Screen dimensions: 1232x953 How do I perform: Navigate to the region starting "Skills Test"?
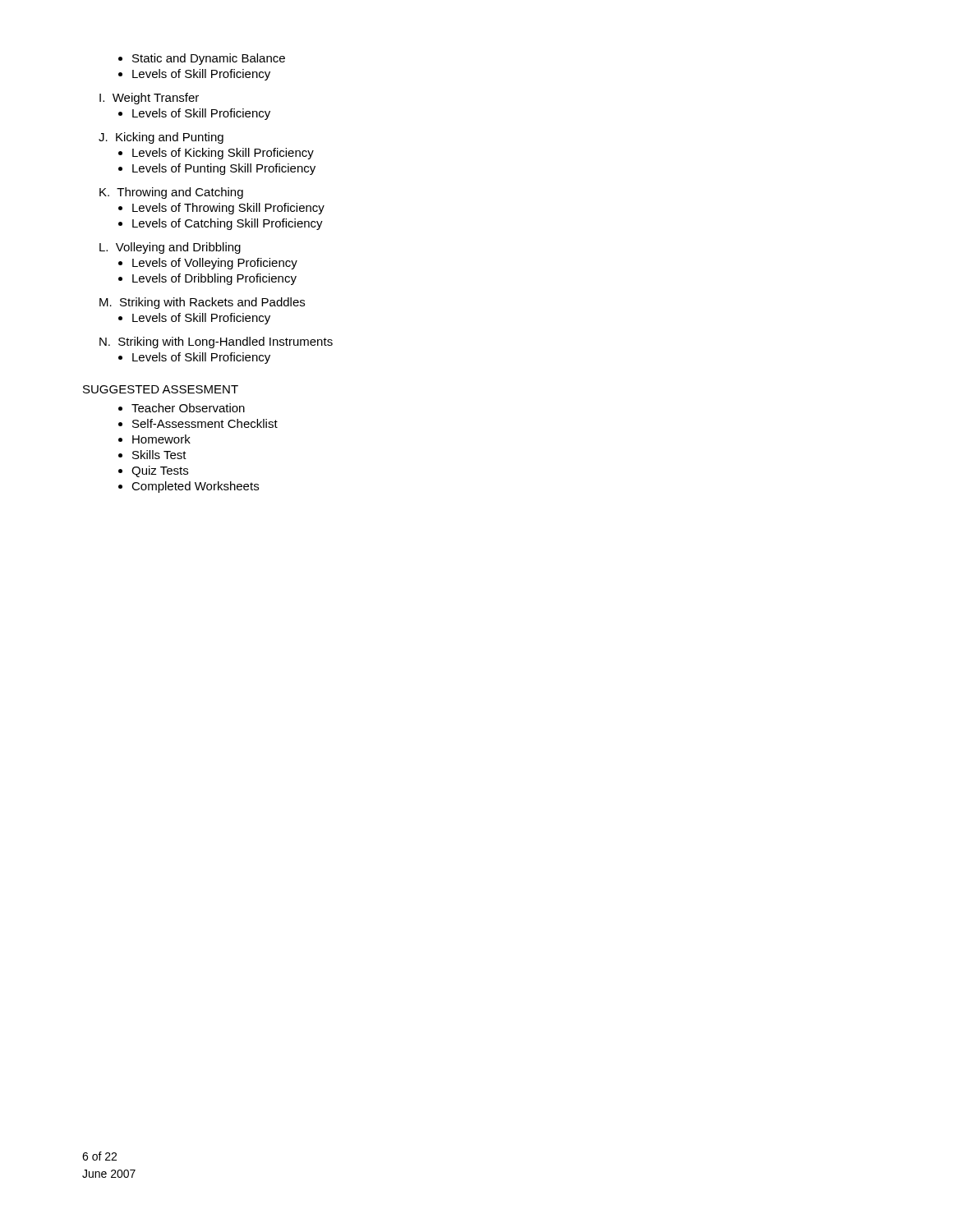(x=152, y=455)
